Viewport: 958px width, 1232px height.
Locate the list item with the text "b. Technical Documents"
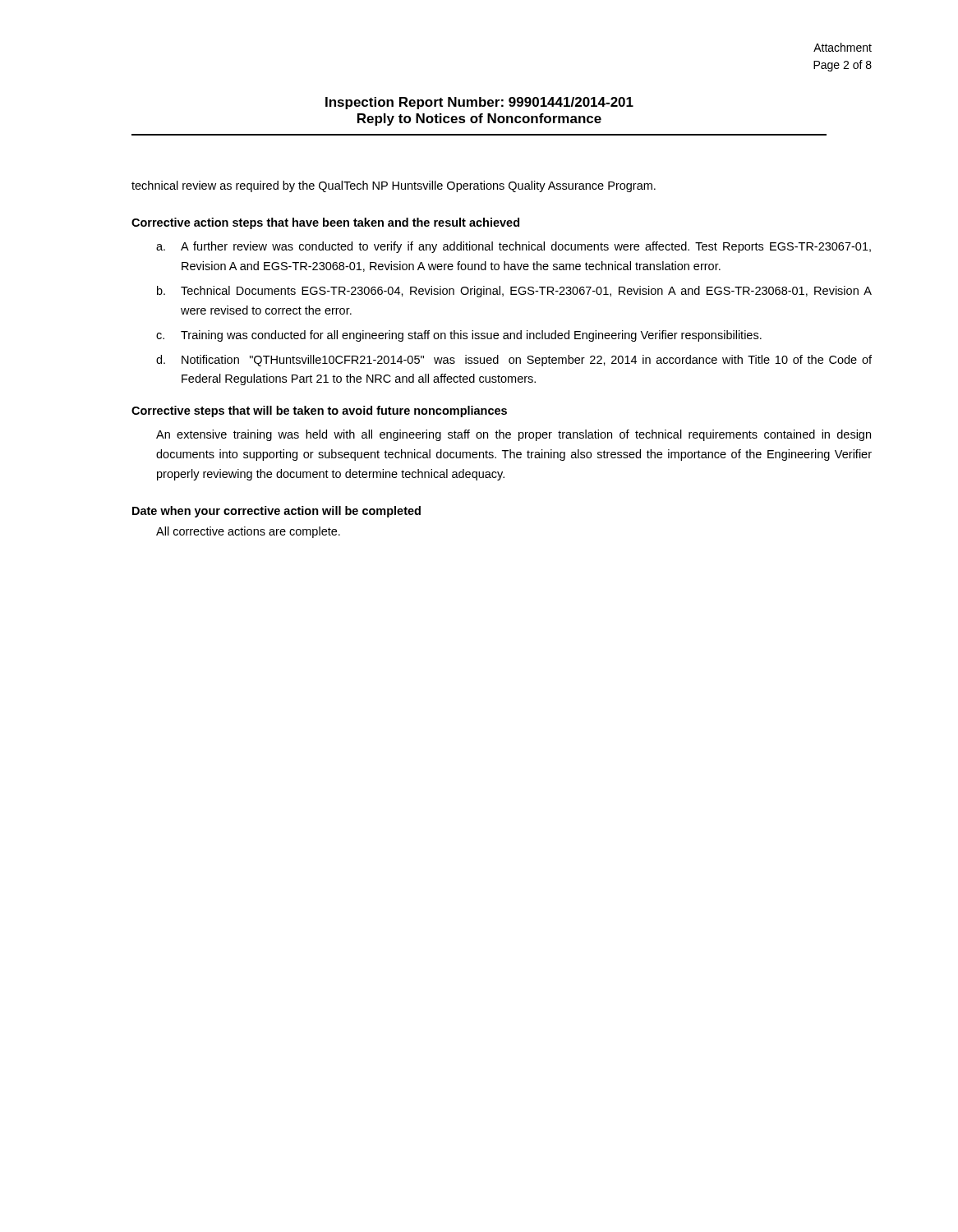click(502, 301)
